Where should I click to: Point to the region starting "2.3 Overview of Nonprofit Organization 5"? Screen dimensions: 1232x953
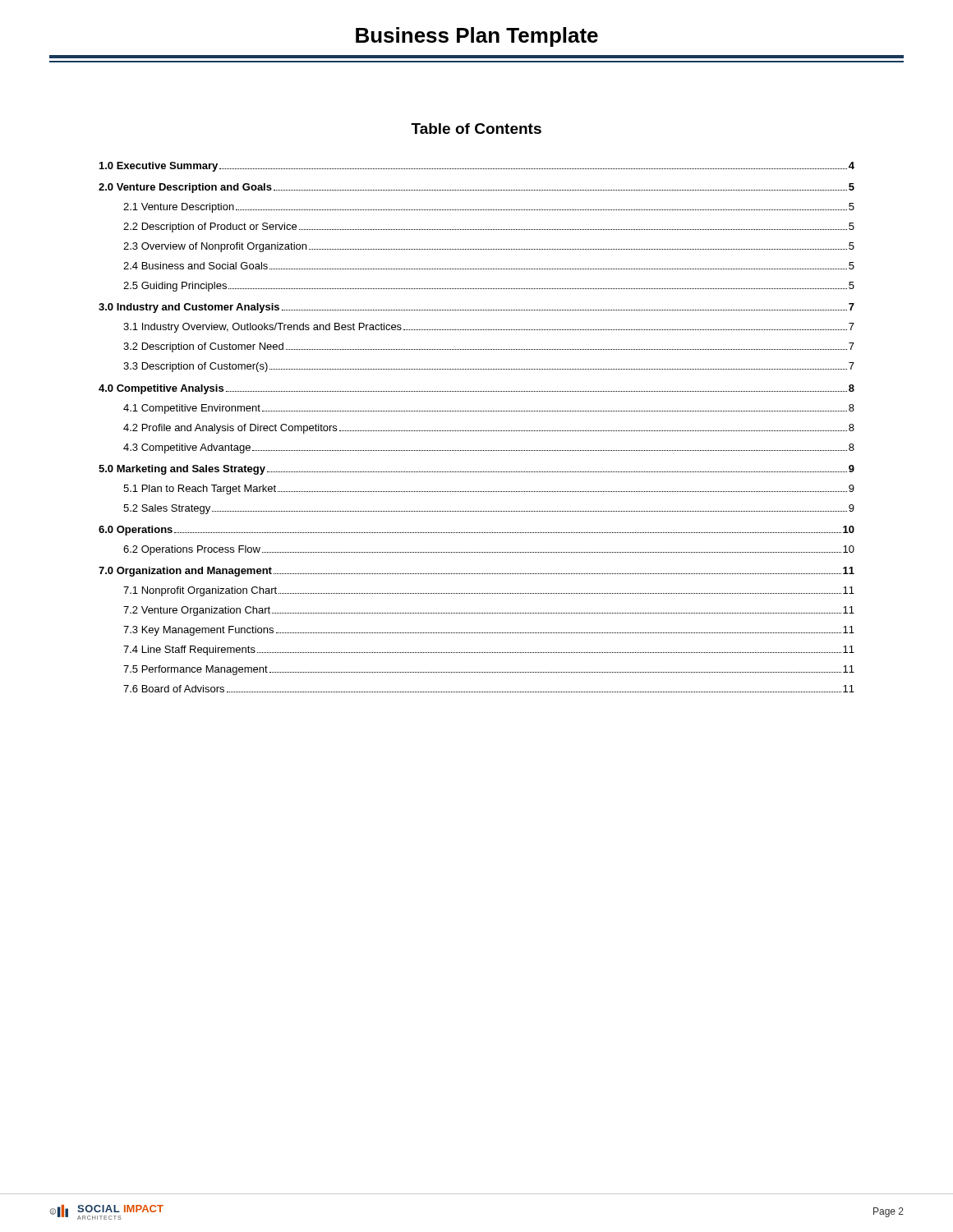click(489, 247)
